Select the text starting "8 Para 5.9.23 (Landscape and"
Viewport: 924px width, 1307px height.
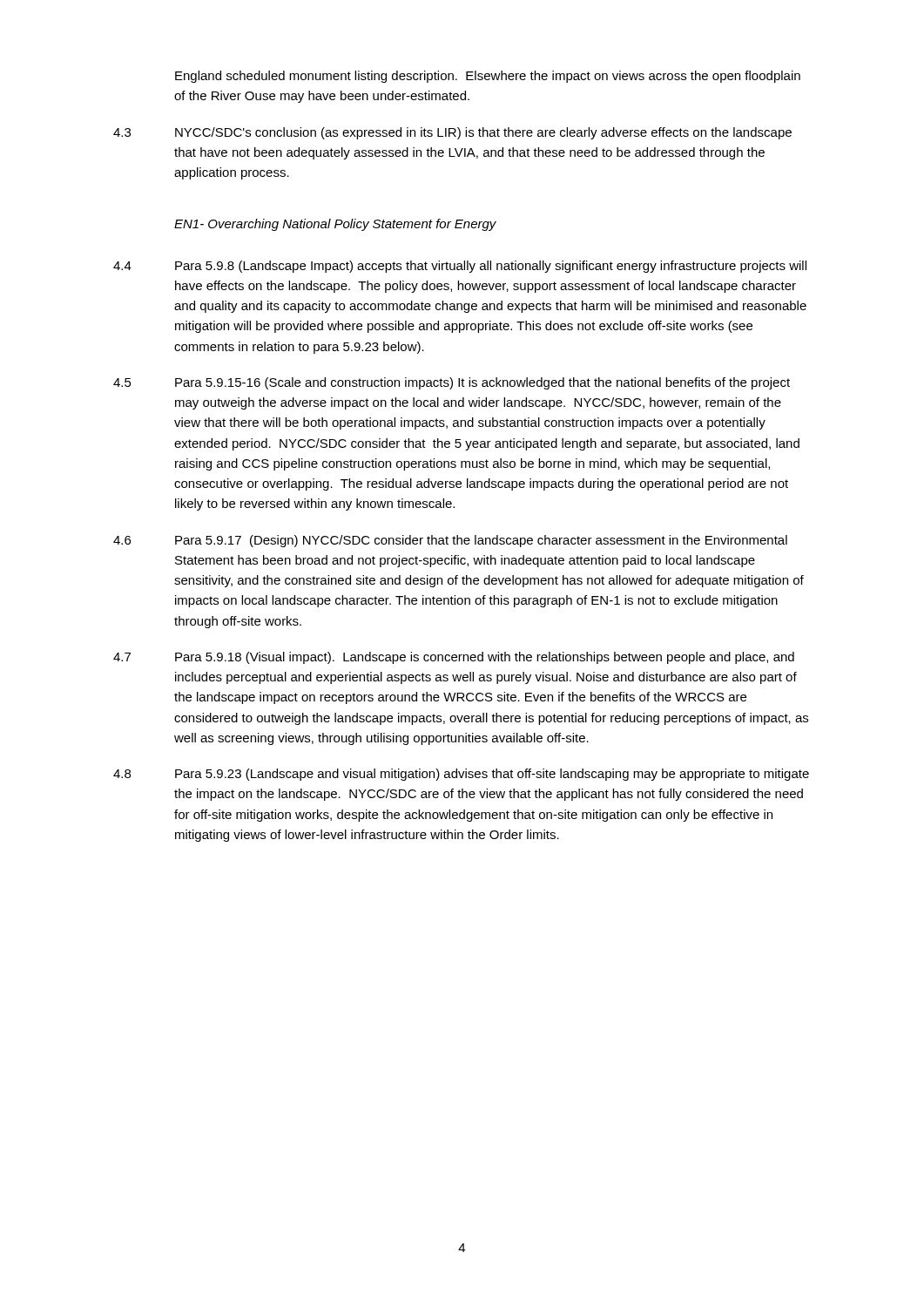pyautogui.click(x=462, y=804)
